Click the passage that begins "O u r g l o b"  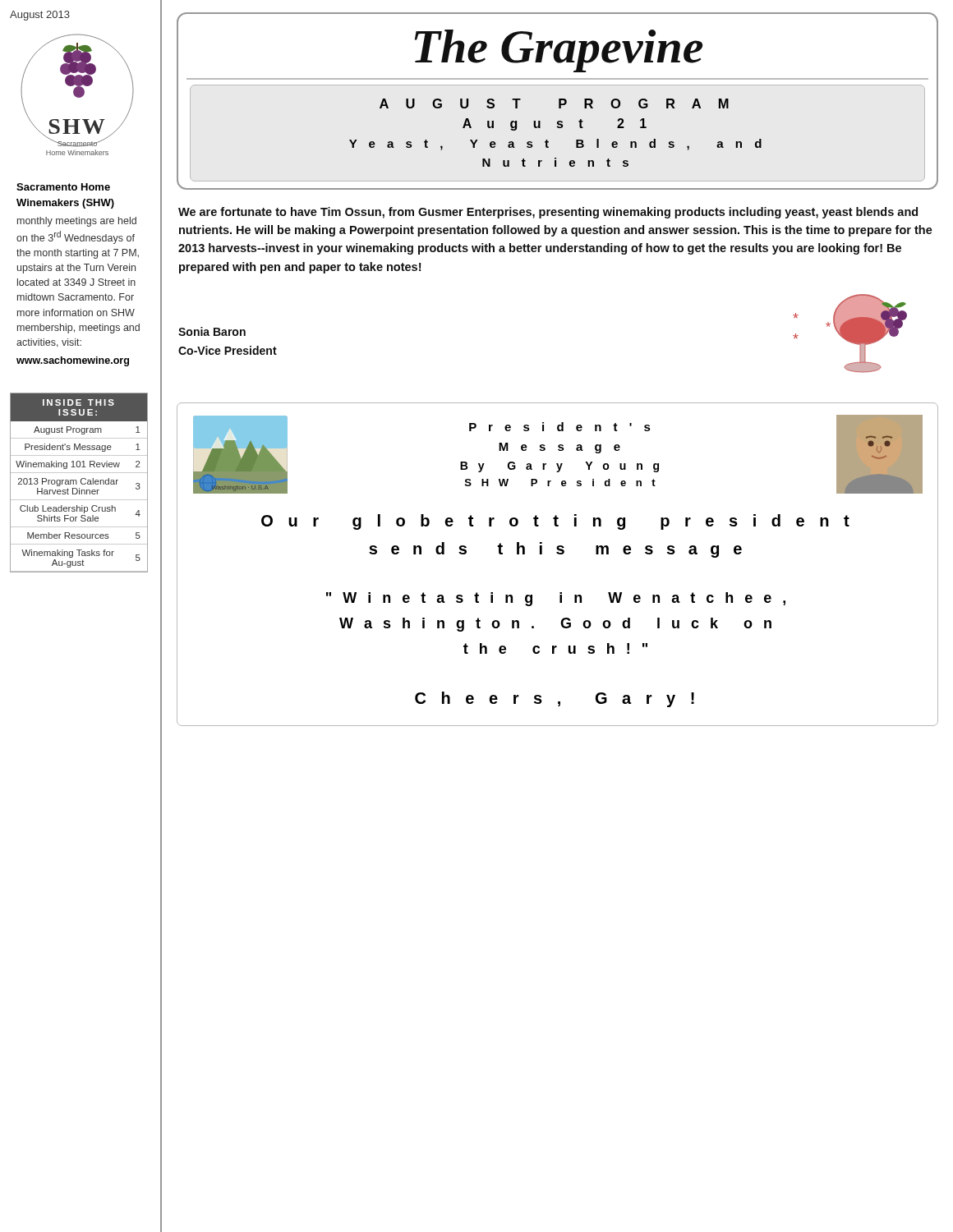[557, 610]
